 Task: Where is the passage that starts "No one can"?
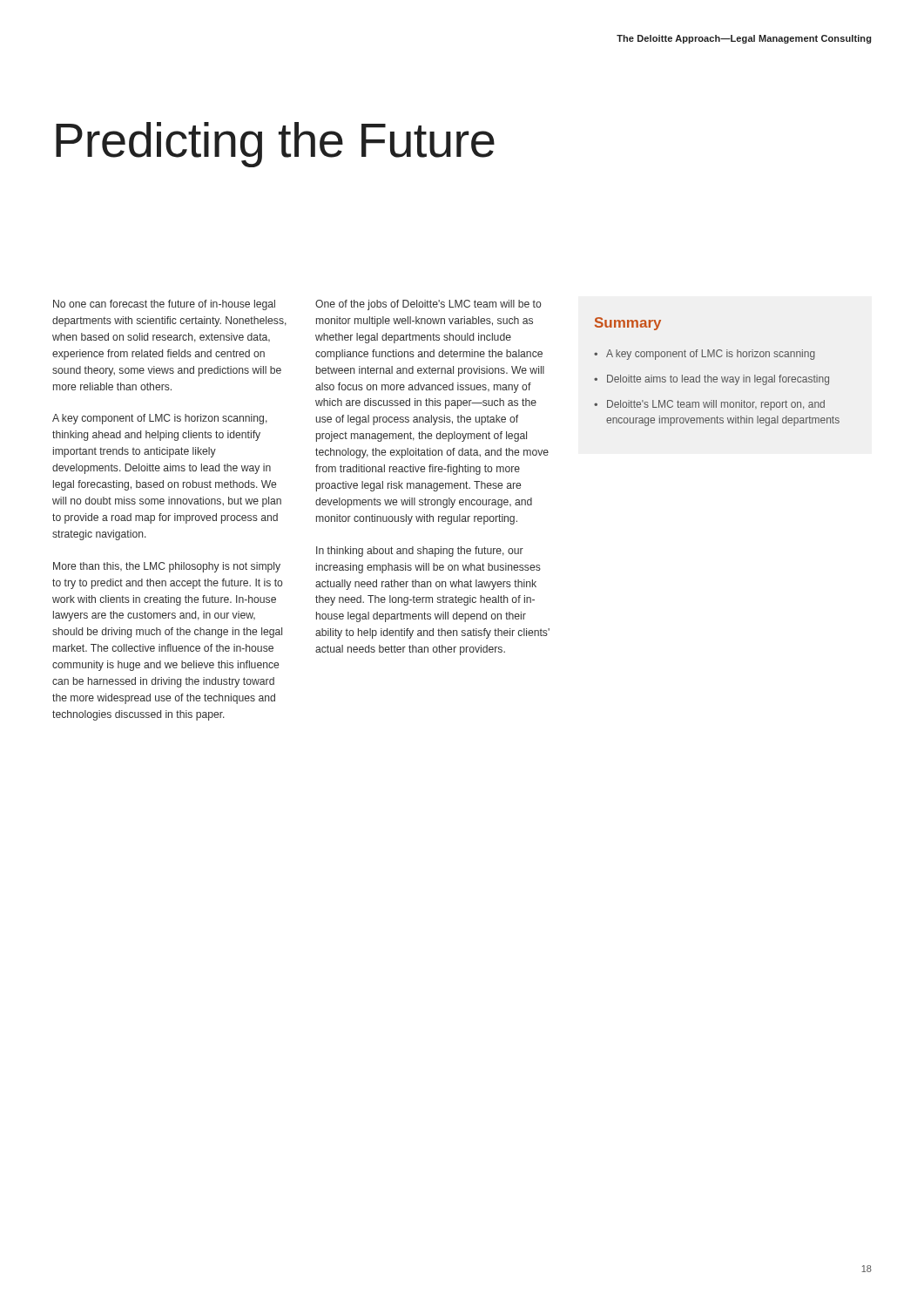(x=170, y=345)
